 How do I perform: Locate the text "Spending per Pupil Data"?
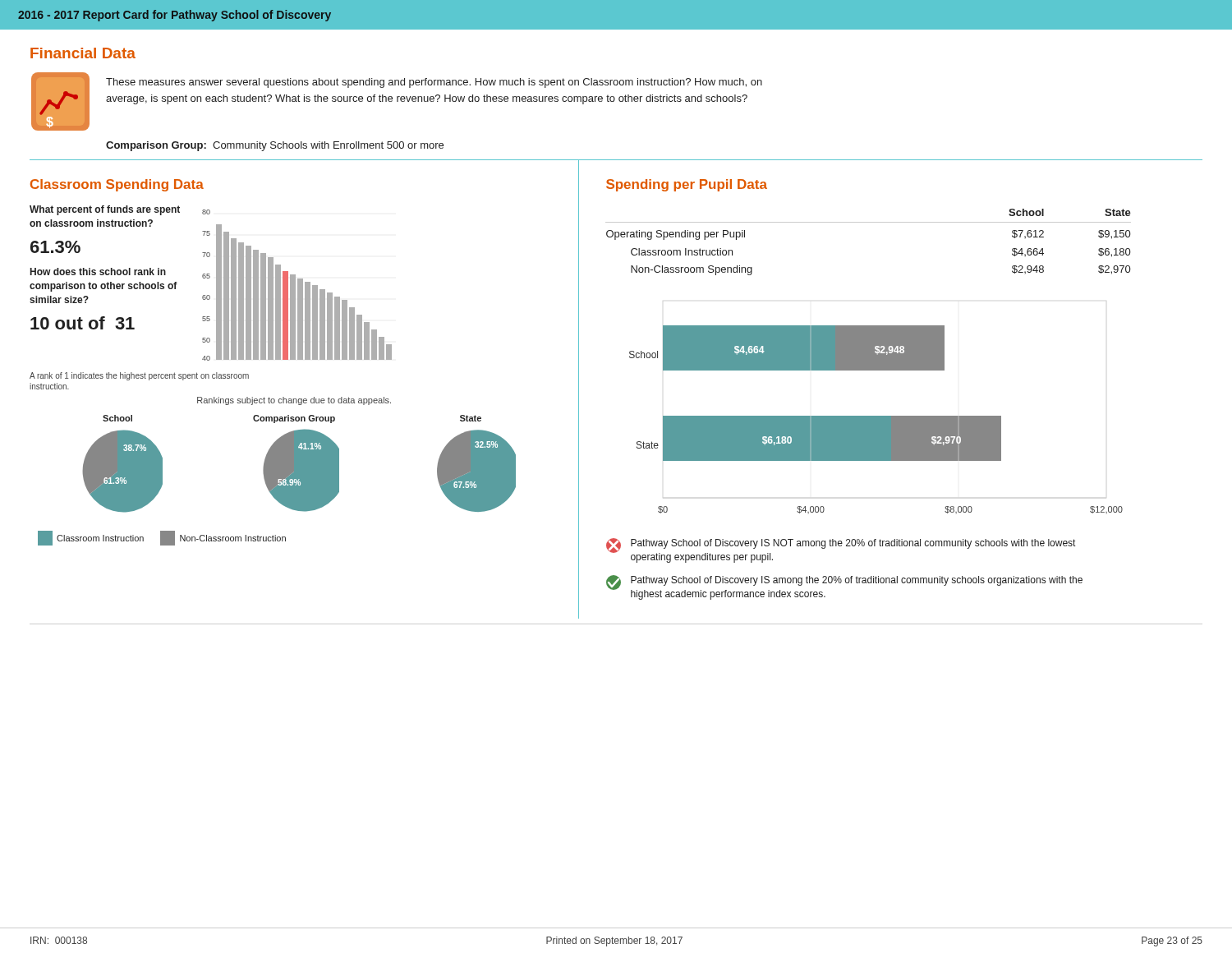[x=686, y=184]
